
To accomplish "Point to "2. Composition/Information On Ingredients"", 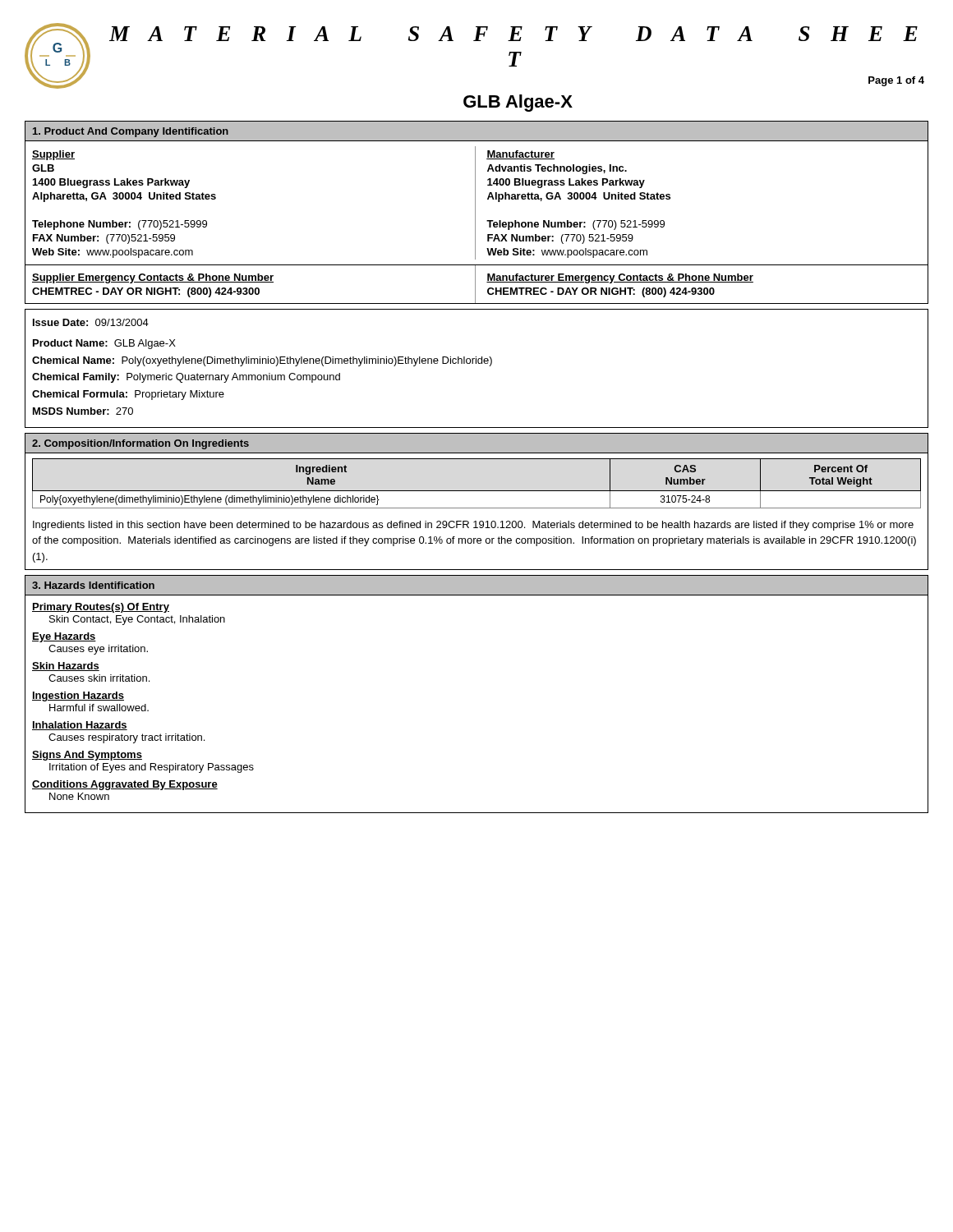I will [x=141, y=443].
